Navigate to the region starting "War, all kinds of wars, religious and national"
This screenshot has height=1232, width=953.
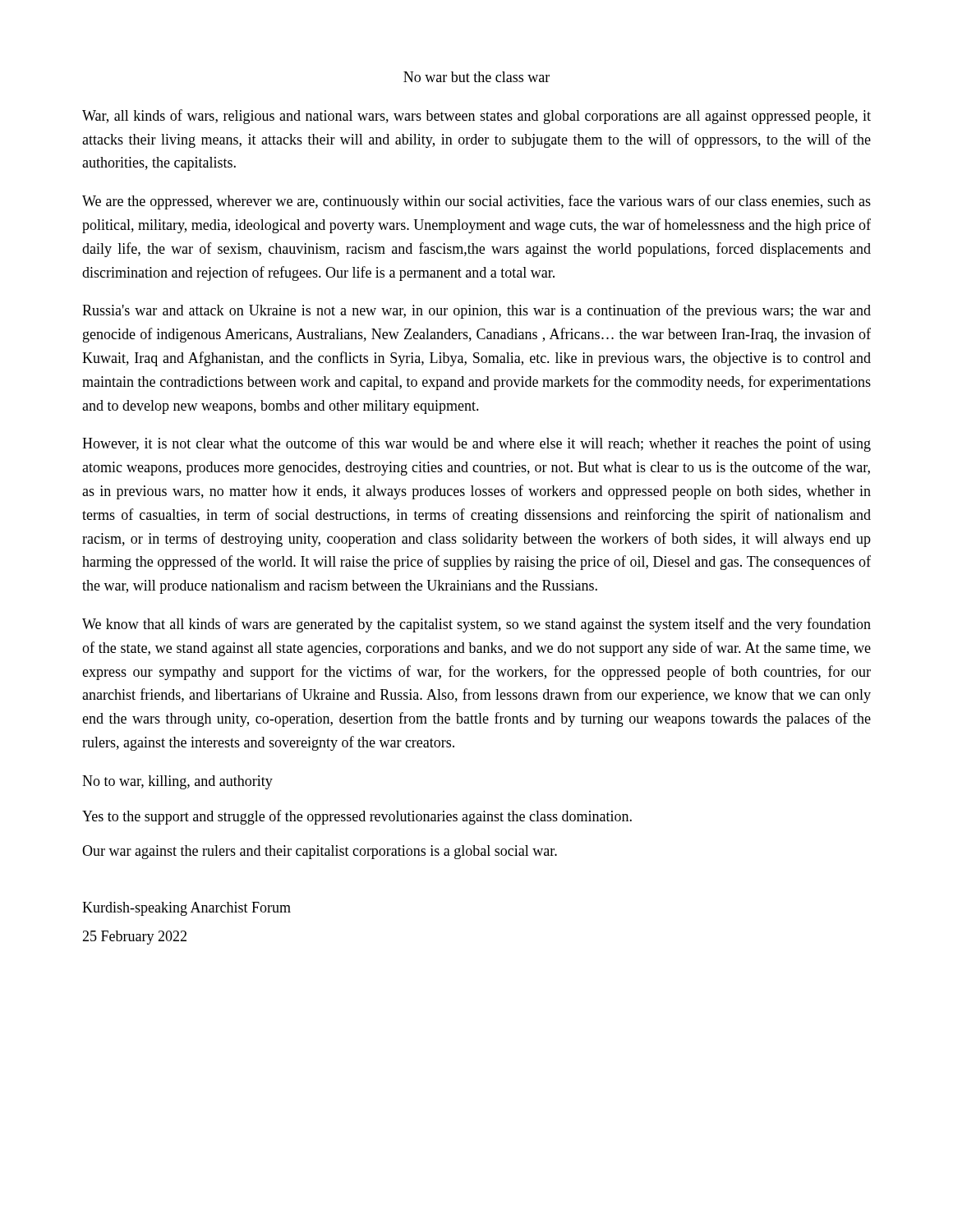[476, 139]
